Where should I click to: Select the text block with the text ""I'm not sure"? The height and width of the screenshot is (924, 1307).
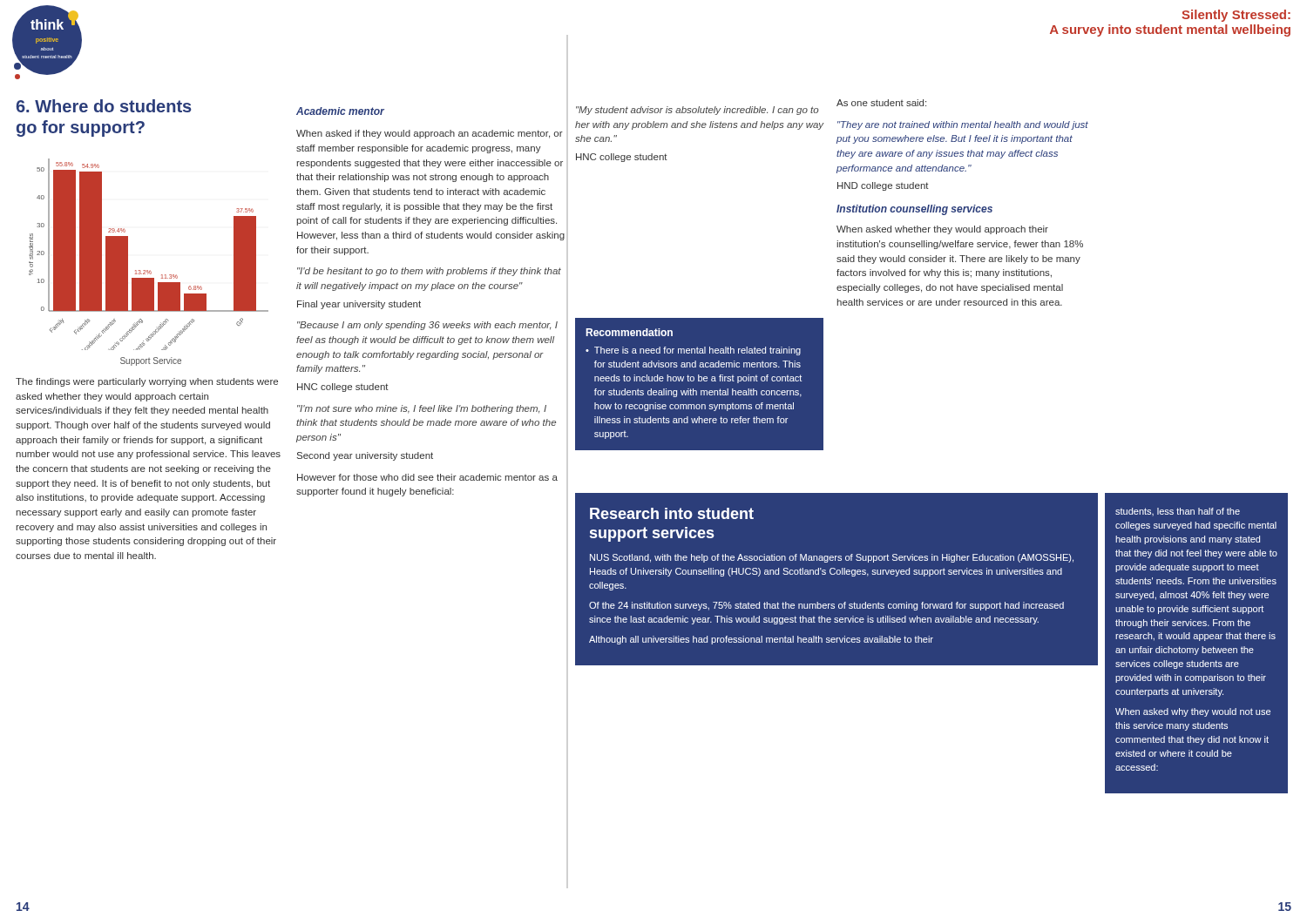click(x=431, y=423)
